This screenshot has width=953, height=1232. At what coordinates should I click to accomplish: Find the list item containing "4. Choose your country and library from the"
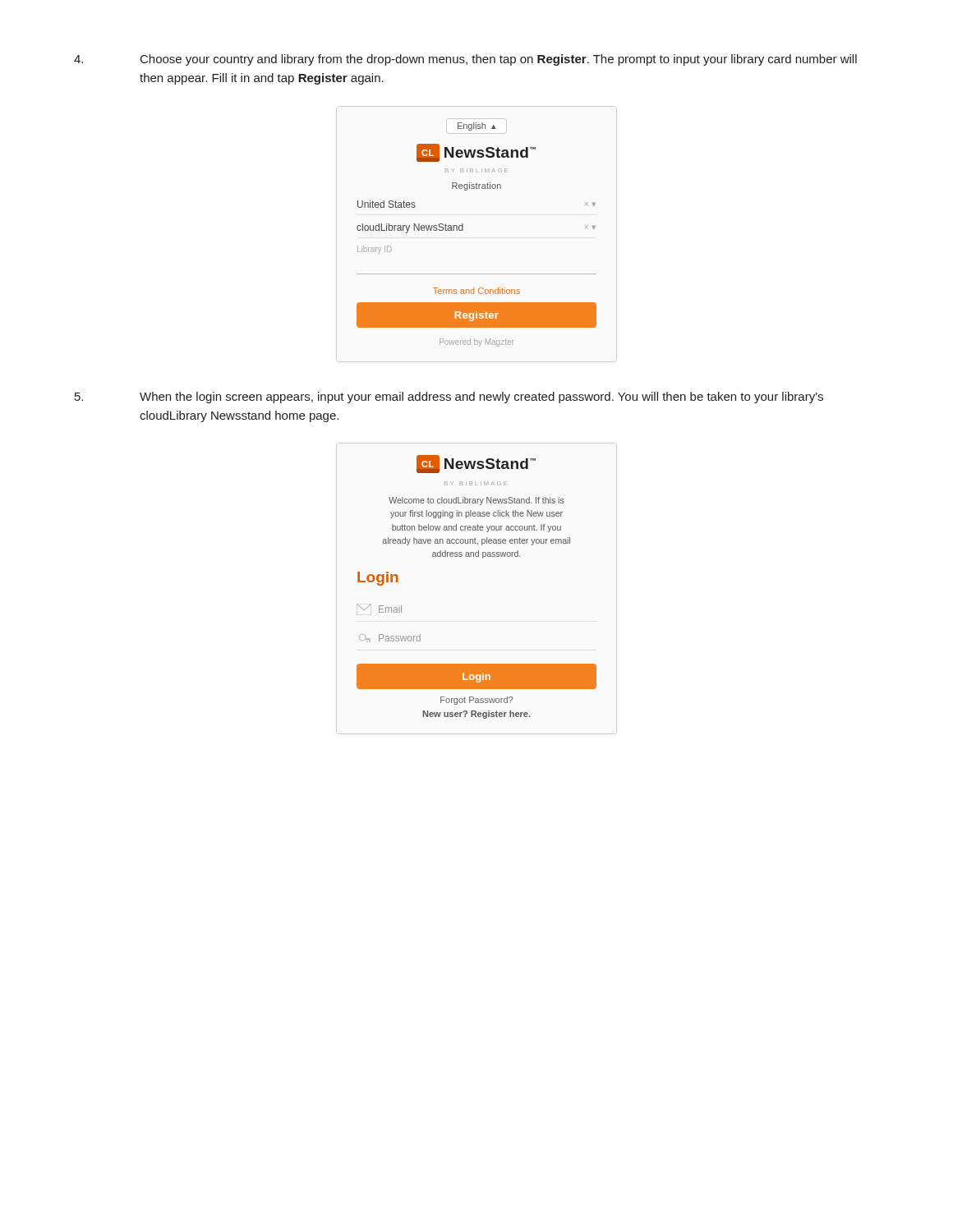click(476, 68)
